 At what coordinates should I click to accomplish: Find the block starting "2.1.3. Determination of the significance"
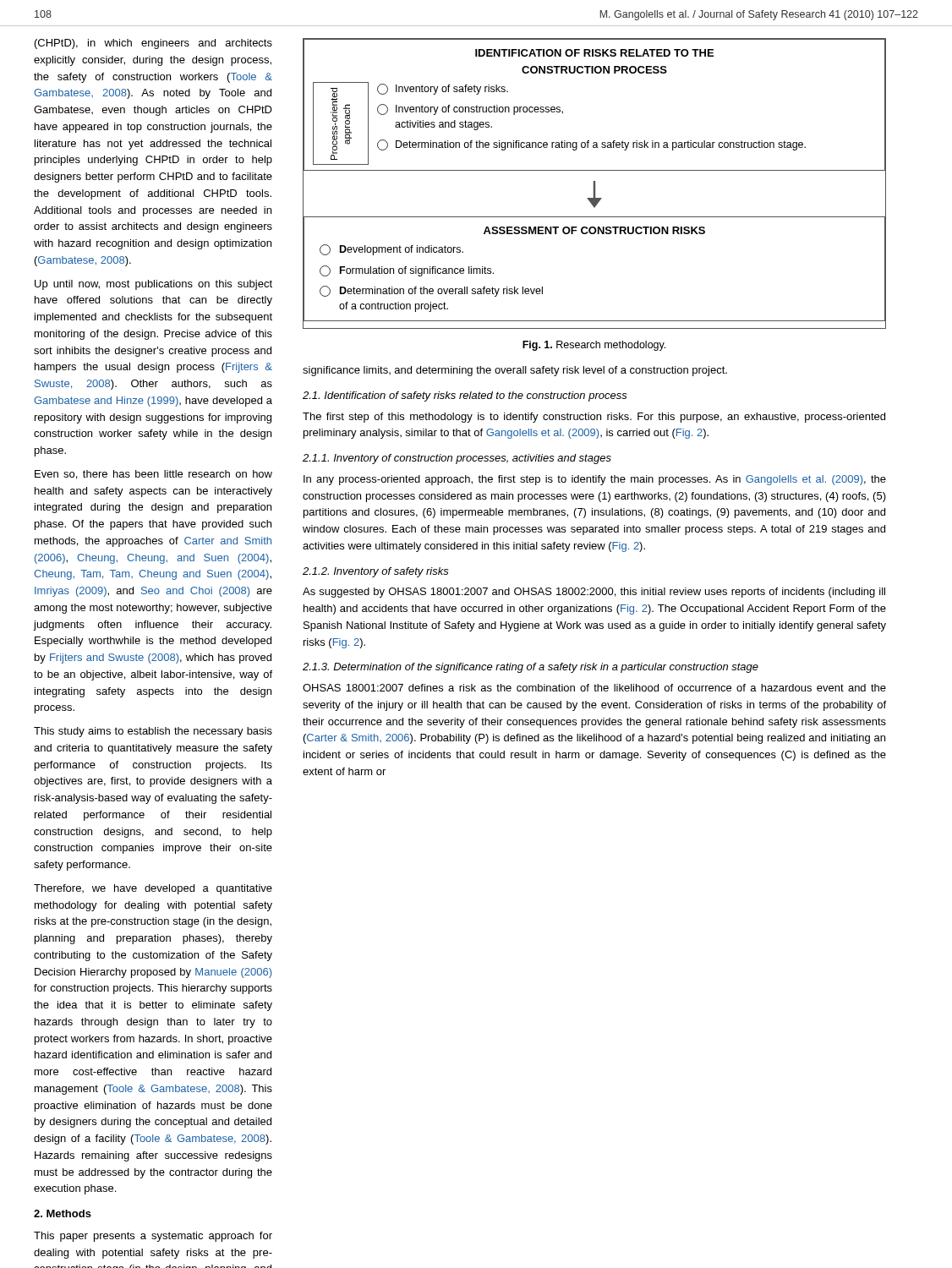531,667
